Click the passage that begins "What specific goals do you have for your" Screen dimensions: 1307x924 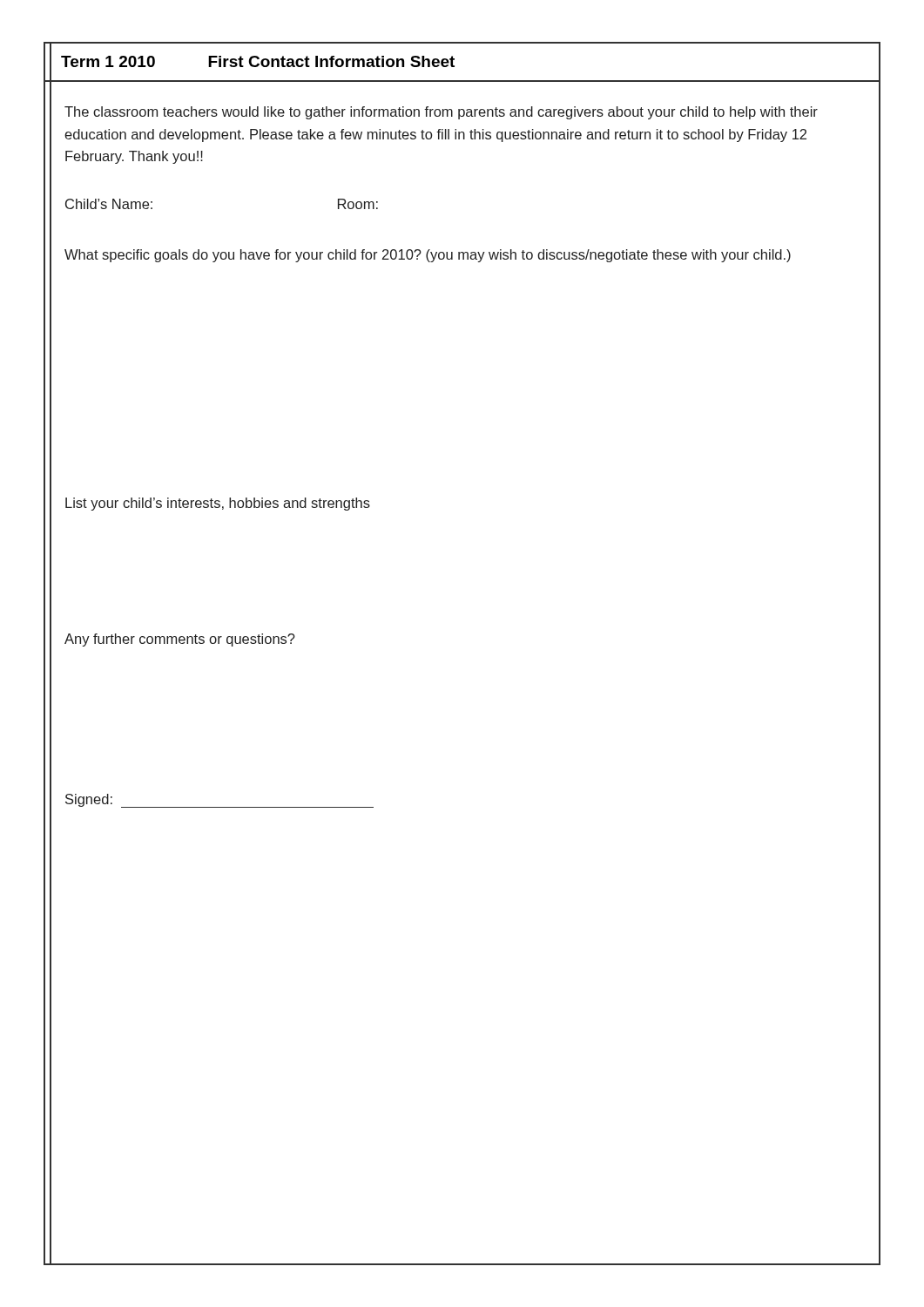point(428,254)
